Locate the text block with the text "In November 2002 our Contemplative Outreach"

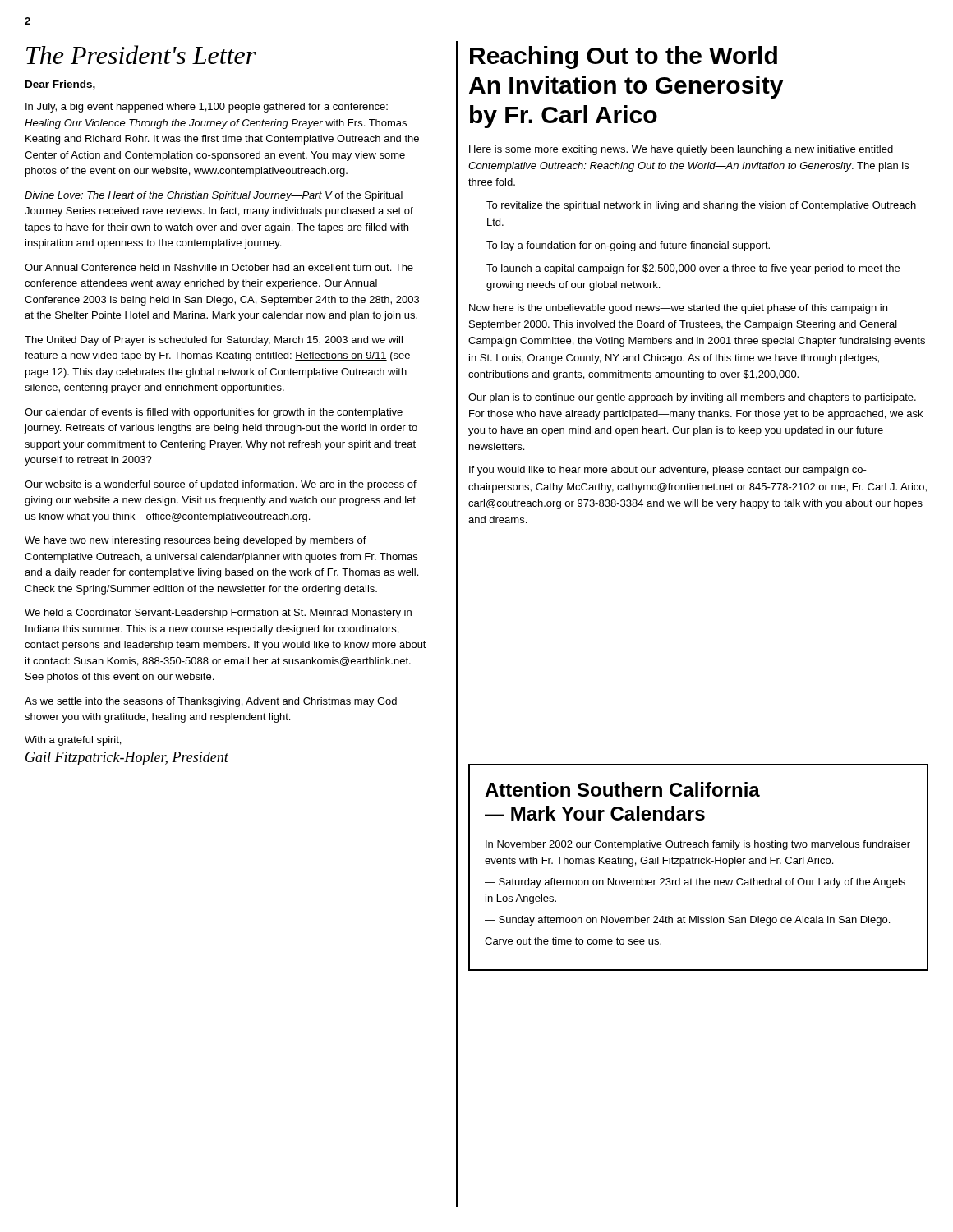(x=698, y=852)
